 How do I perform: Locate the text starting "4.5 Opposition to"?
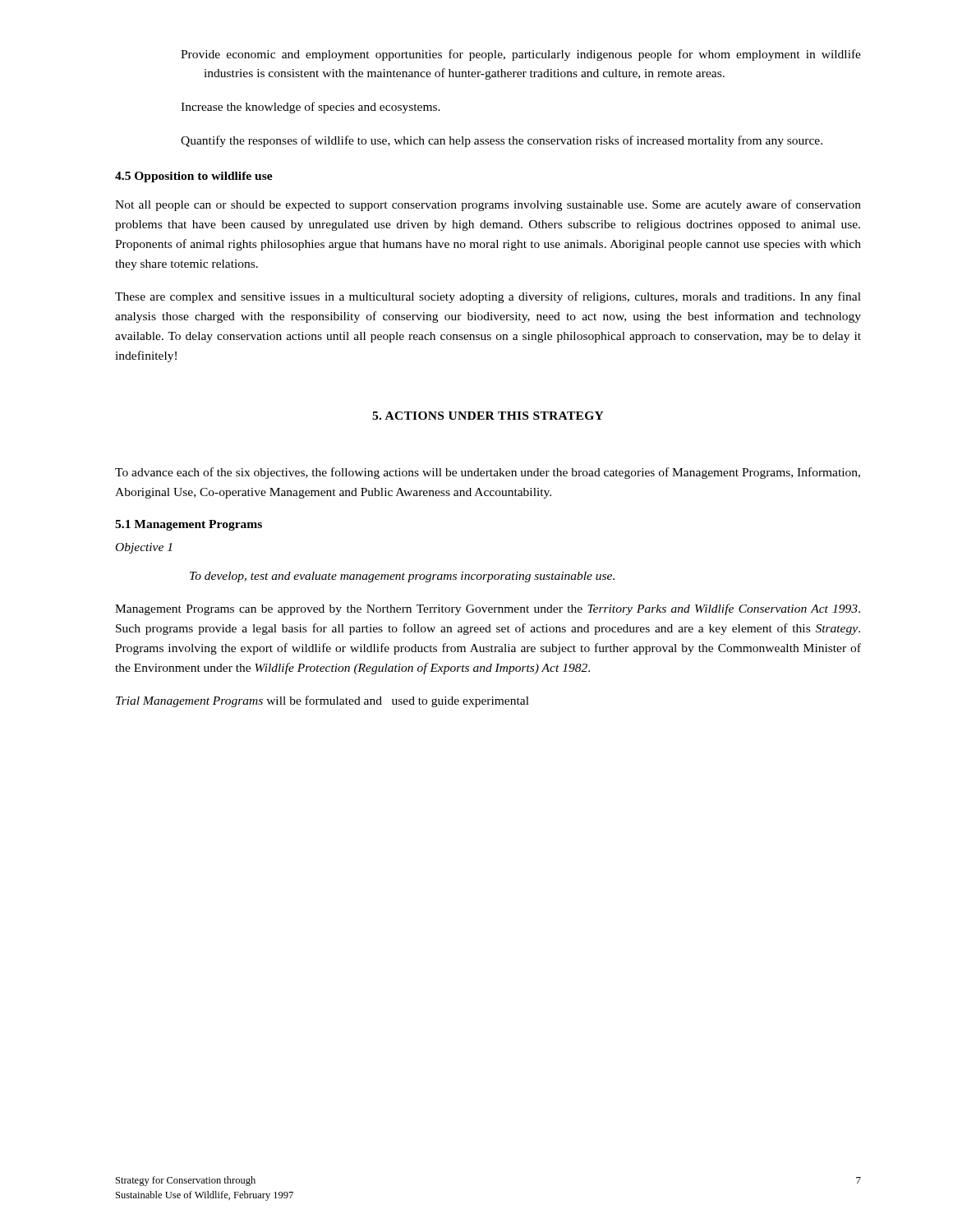point(194,175)
